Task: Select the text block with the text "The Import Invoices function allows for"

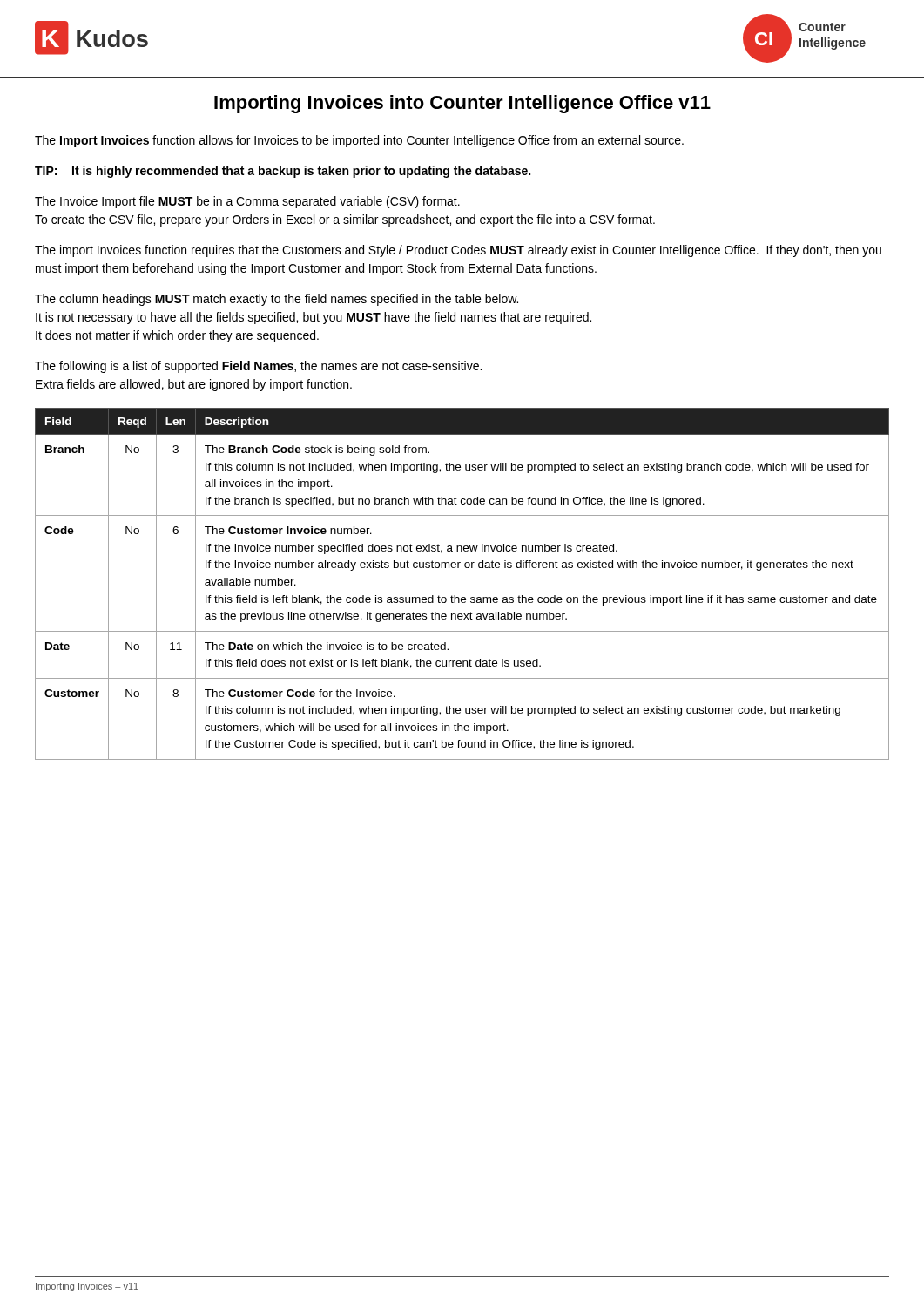Action: point(360,140)
